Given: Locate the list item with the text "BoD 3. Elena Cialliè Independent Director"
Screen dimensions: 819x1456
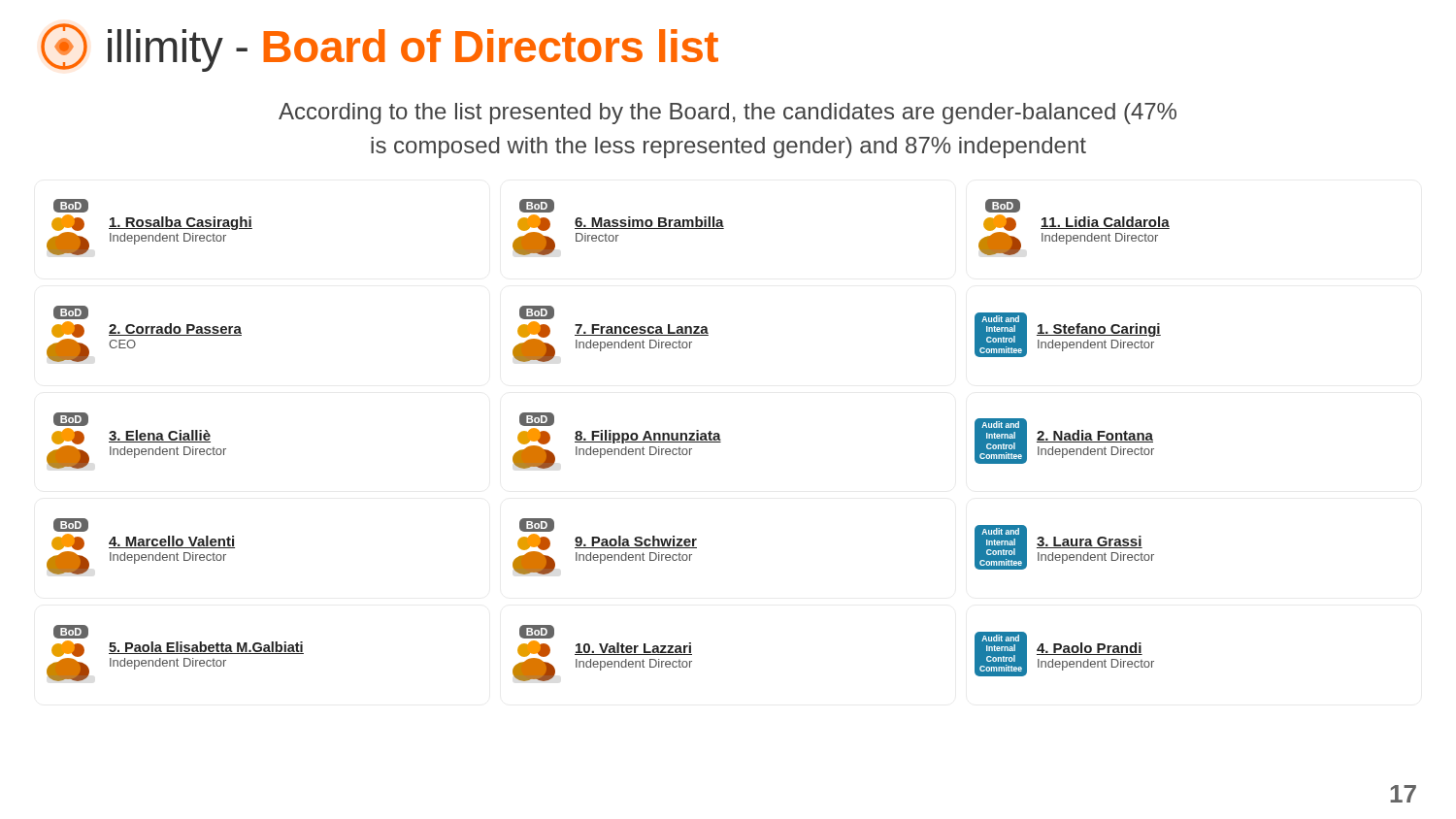Looking at the screenshot, I should tap(135, 442).
